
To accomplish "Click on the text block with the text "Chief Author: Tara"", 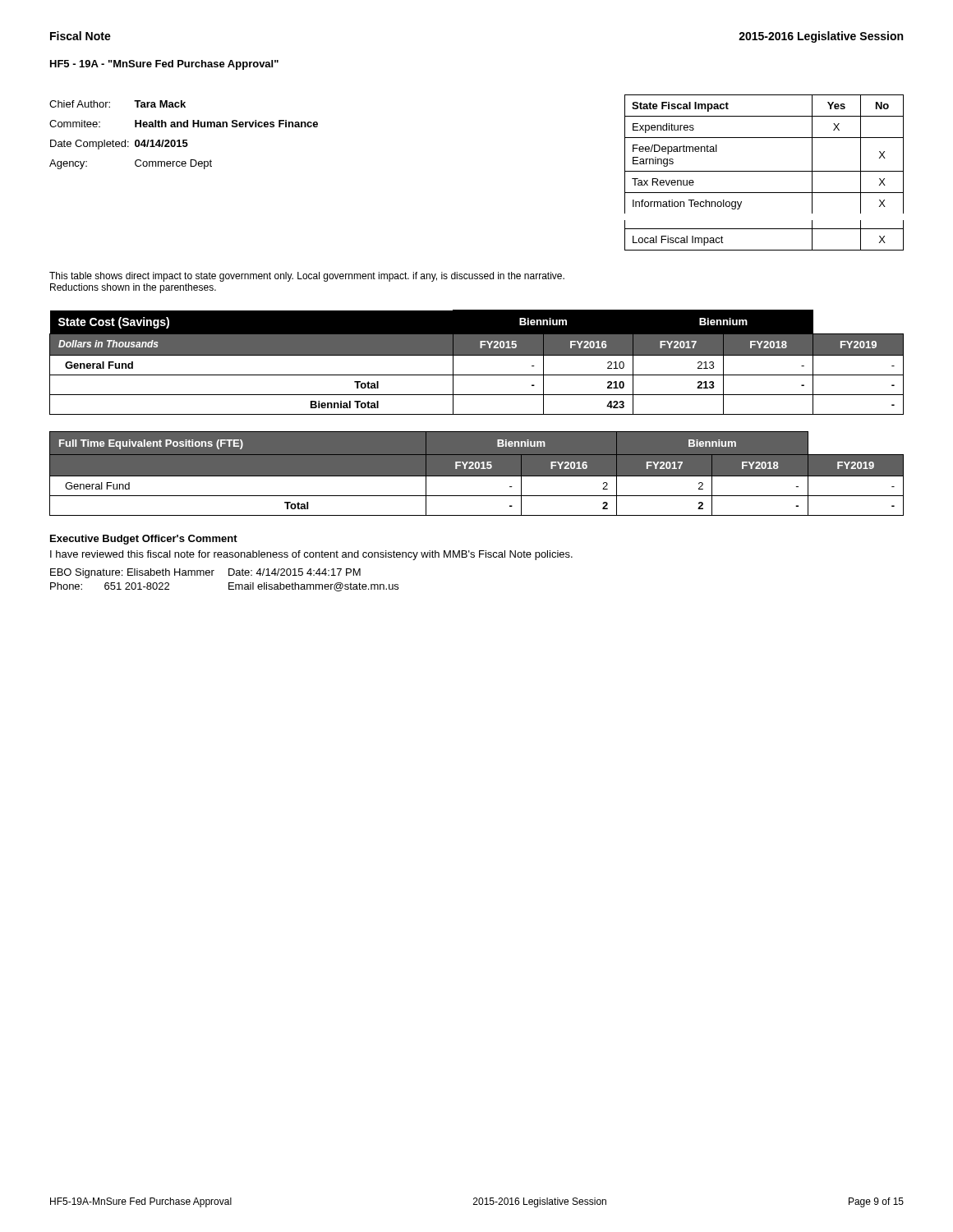I will point(186,134).
